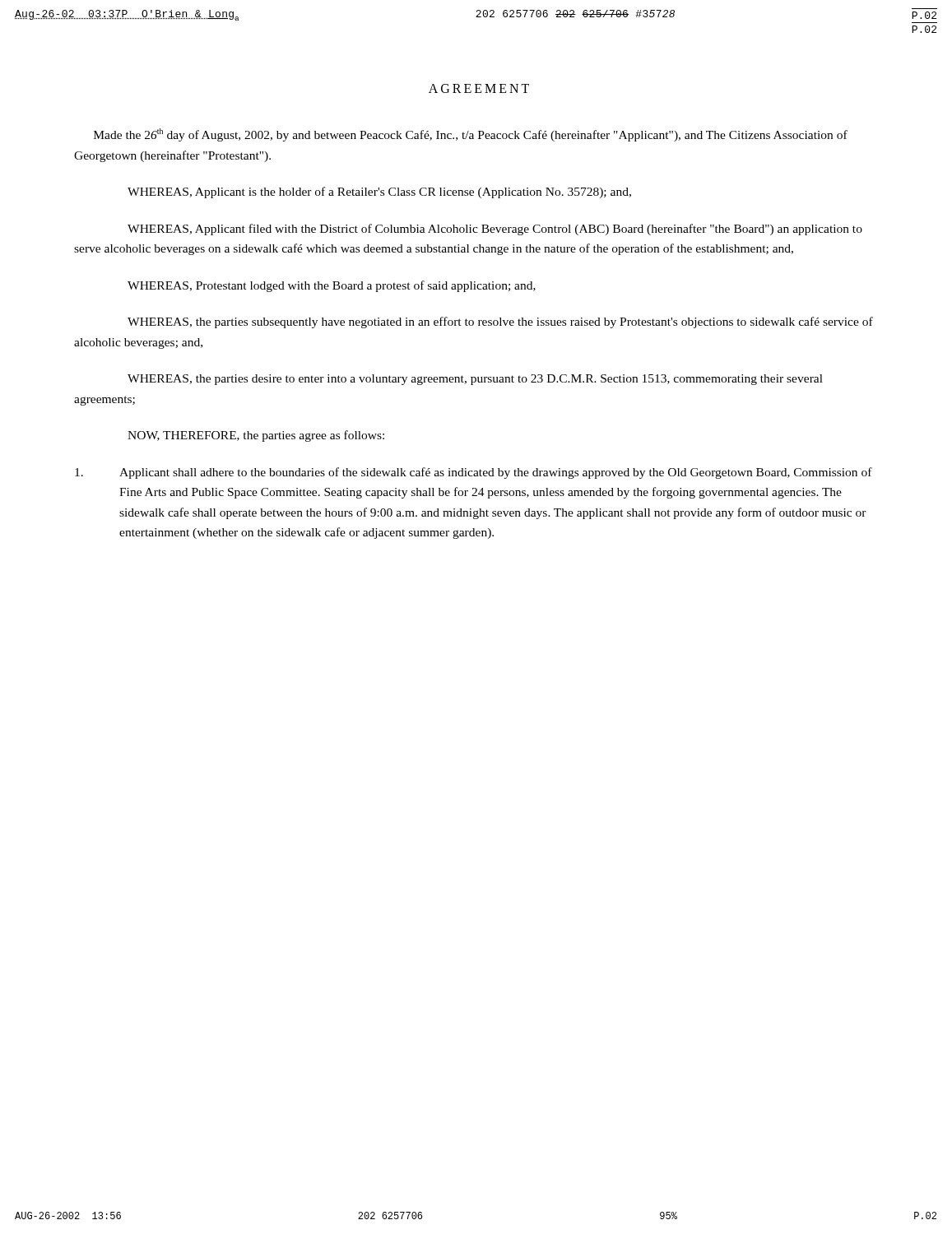Select the text block containing "WHEREAS, Protestant lodged with the Board a"
952x1234 pixels.
pos(332,285)
